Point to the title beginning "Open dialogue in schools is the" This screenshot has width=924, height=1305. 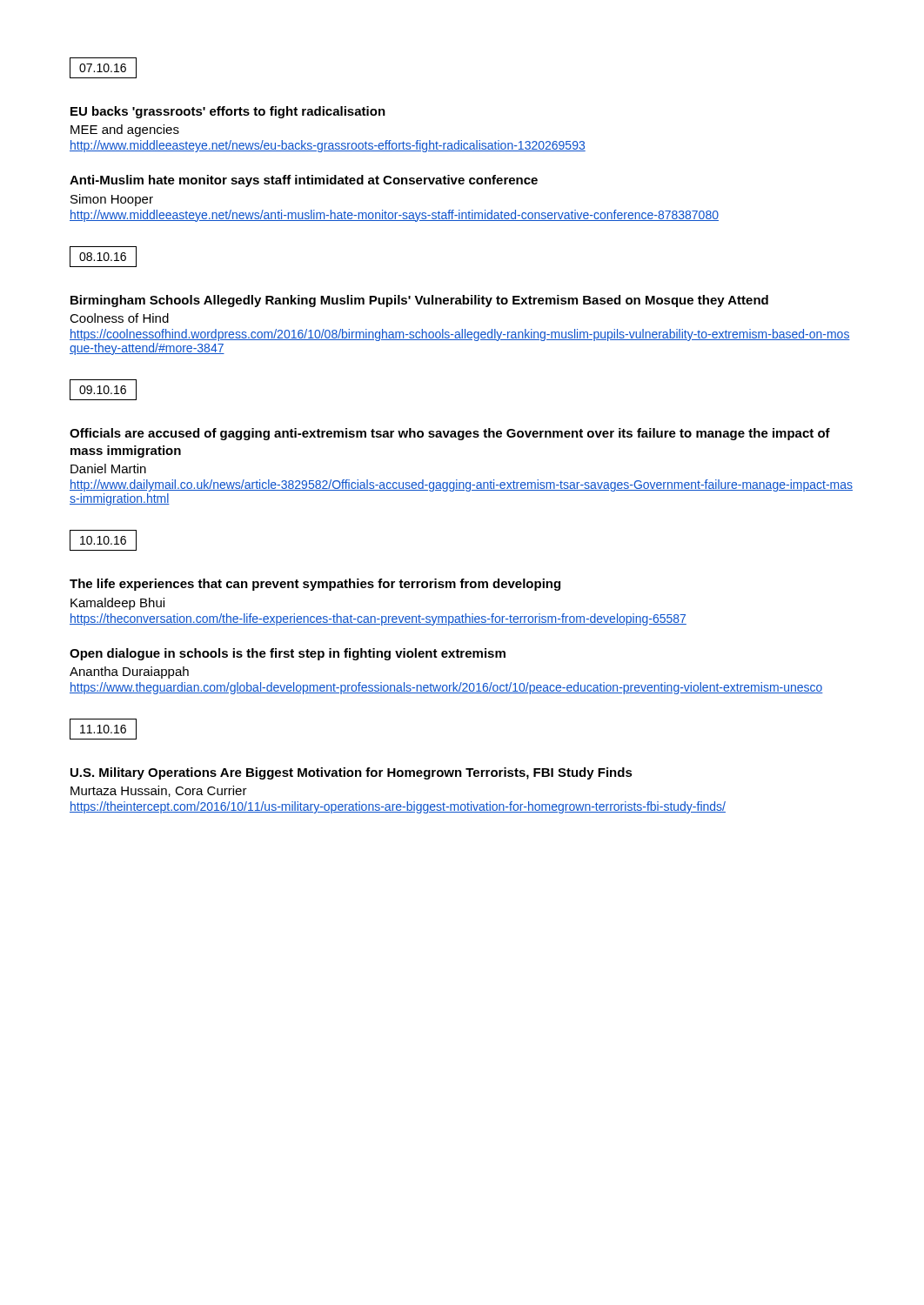tap(288, 654)
